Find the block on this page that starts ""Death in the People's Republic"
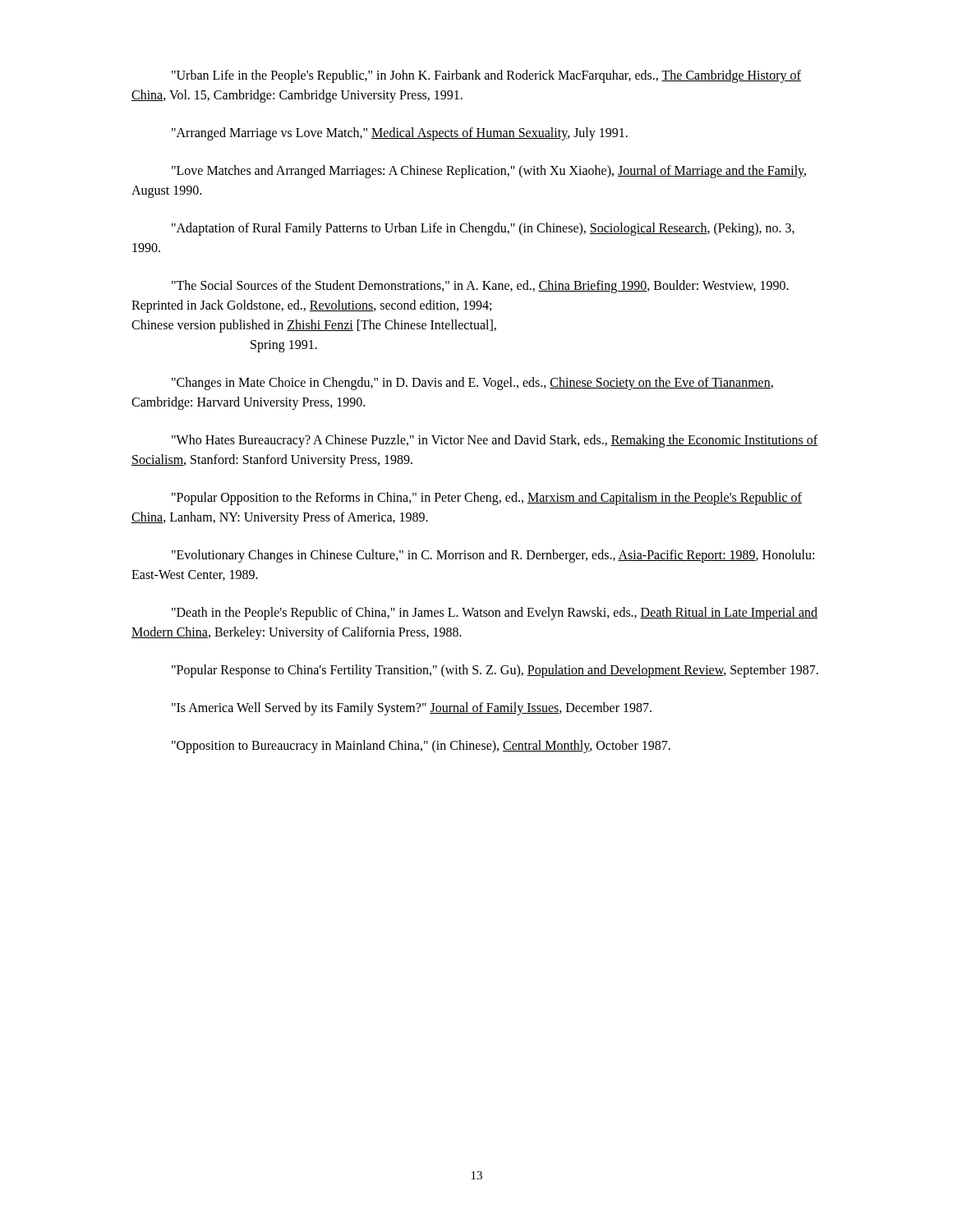 click(476, 623)
